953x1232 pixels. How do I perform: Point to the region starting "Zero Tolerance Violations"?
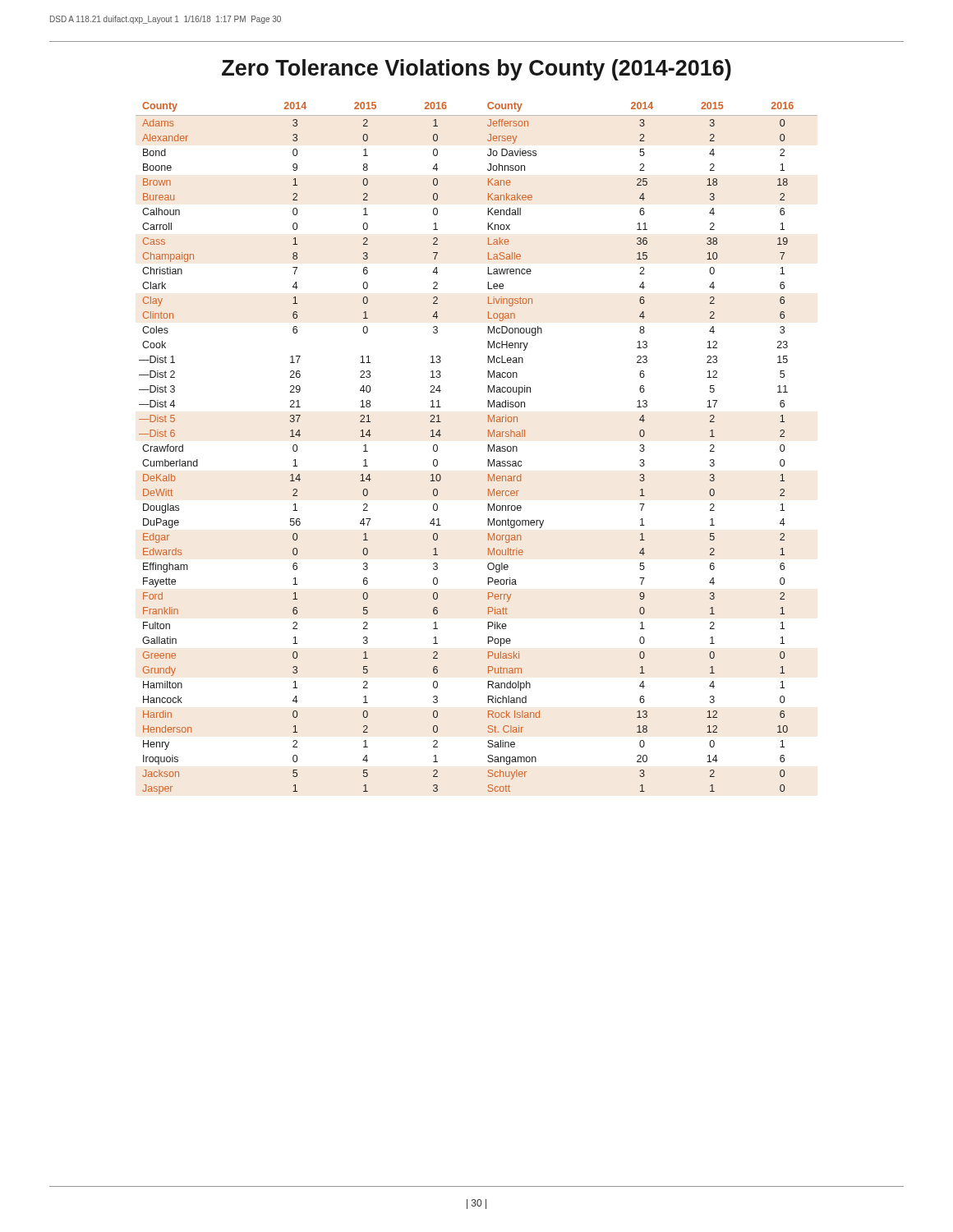point(476,69)
